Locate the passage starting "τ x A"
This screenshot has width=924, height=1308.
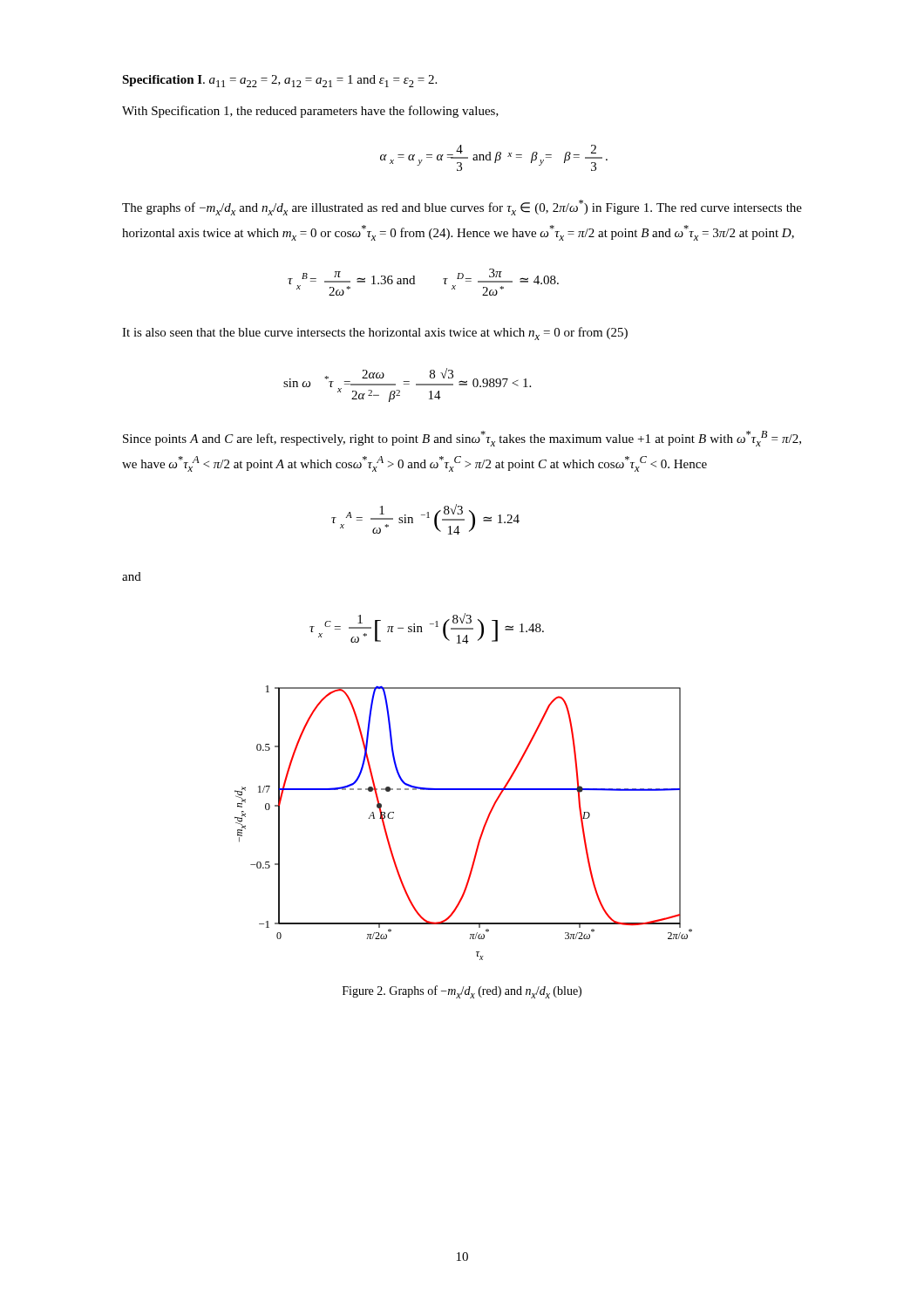coord(462,520)
